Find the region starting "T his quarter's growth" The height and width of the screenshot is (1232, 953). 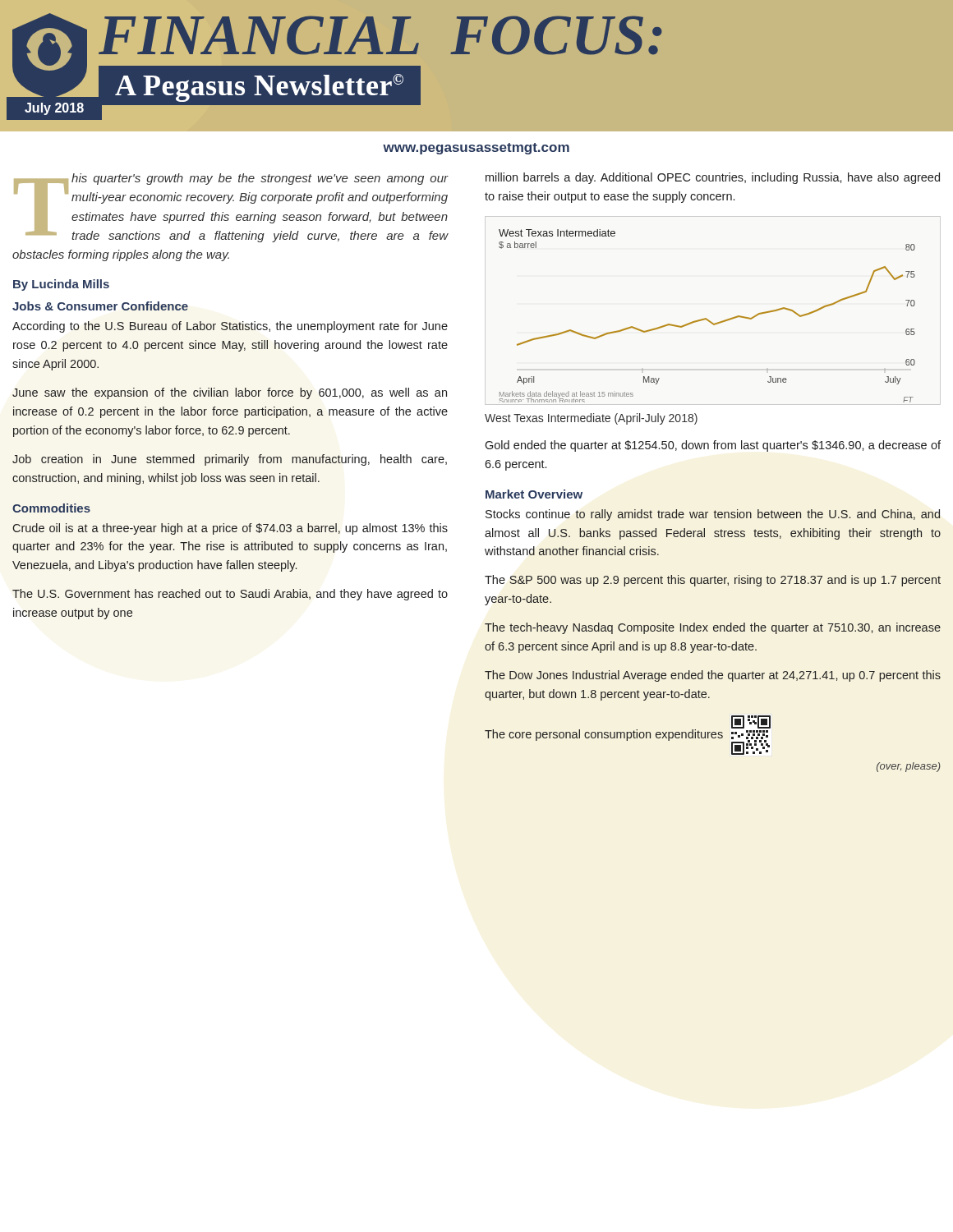tap(230, 216)
